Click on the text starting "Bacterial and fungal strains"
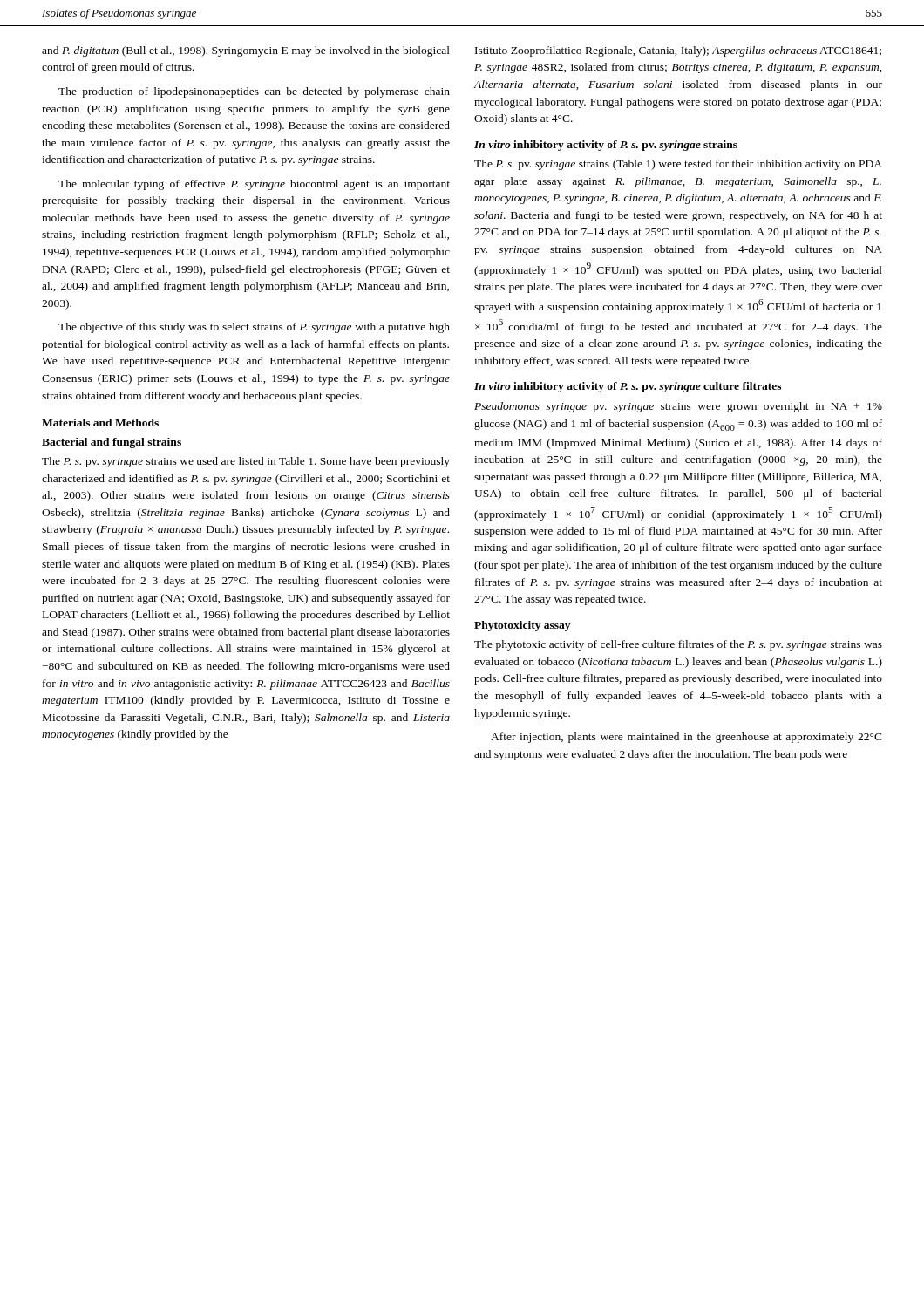 pos(112,443)
